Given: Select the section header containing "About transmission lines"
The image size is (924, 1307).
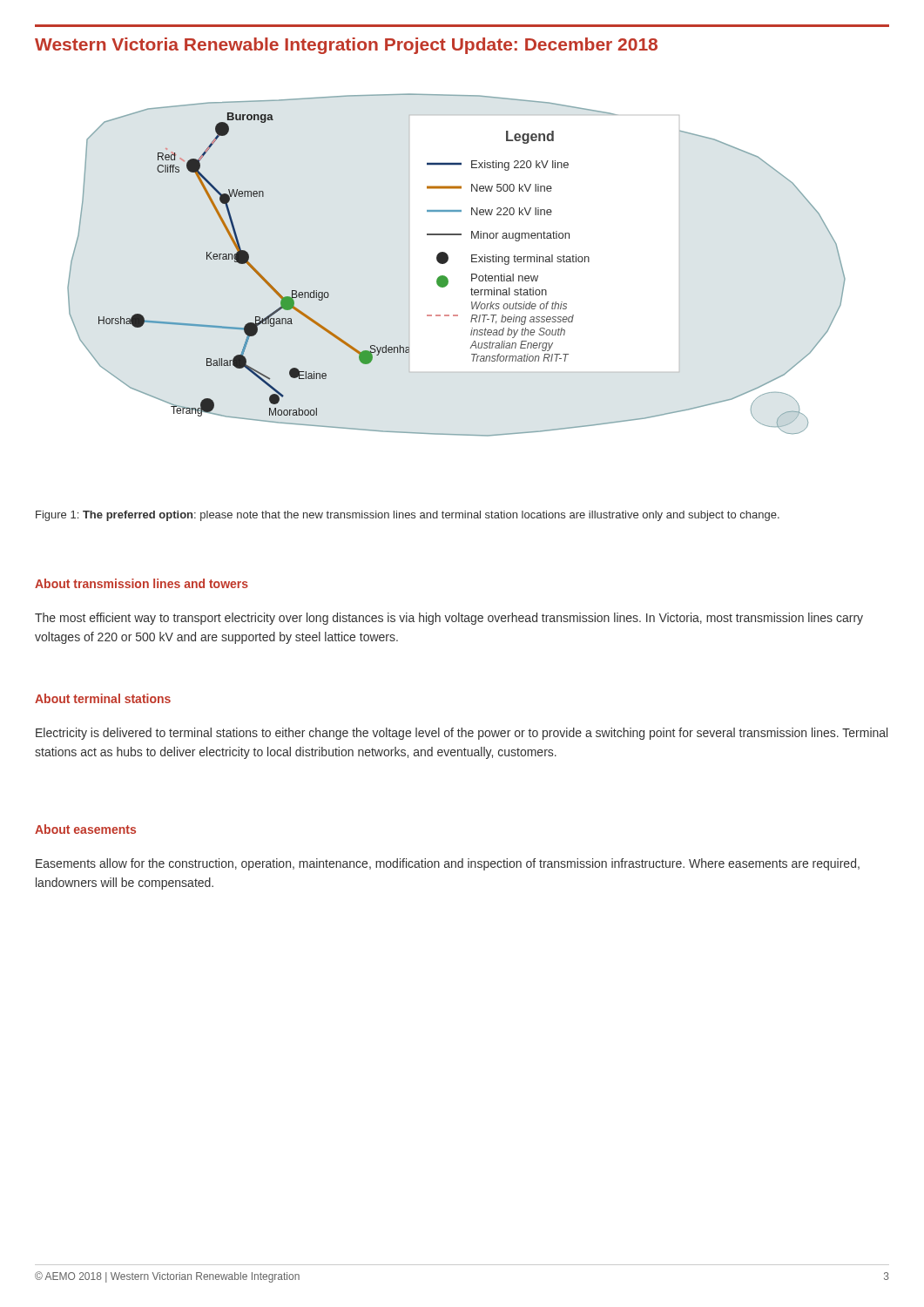Looking at the screenshot, I should point(142,584).
